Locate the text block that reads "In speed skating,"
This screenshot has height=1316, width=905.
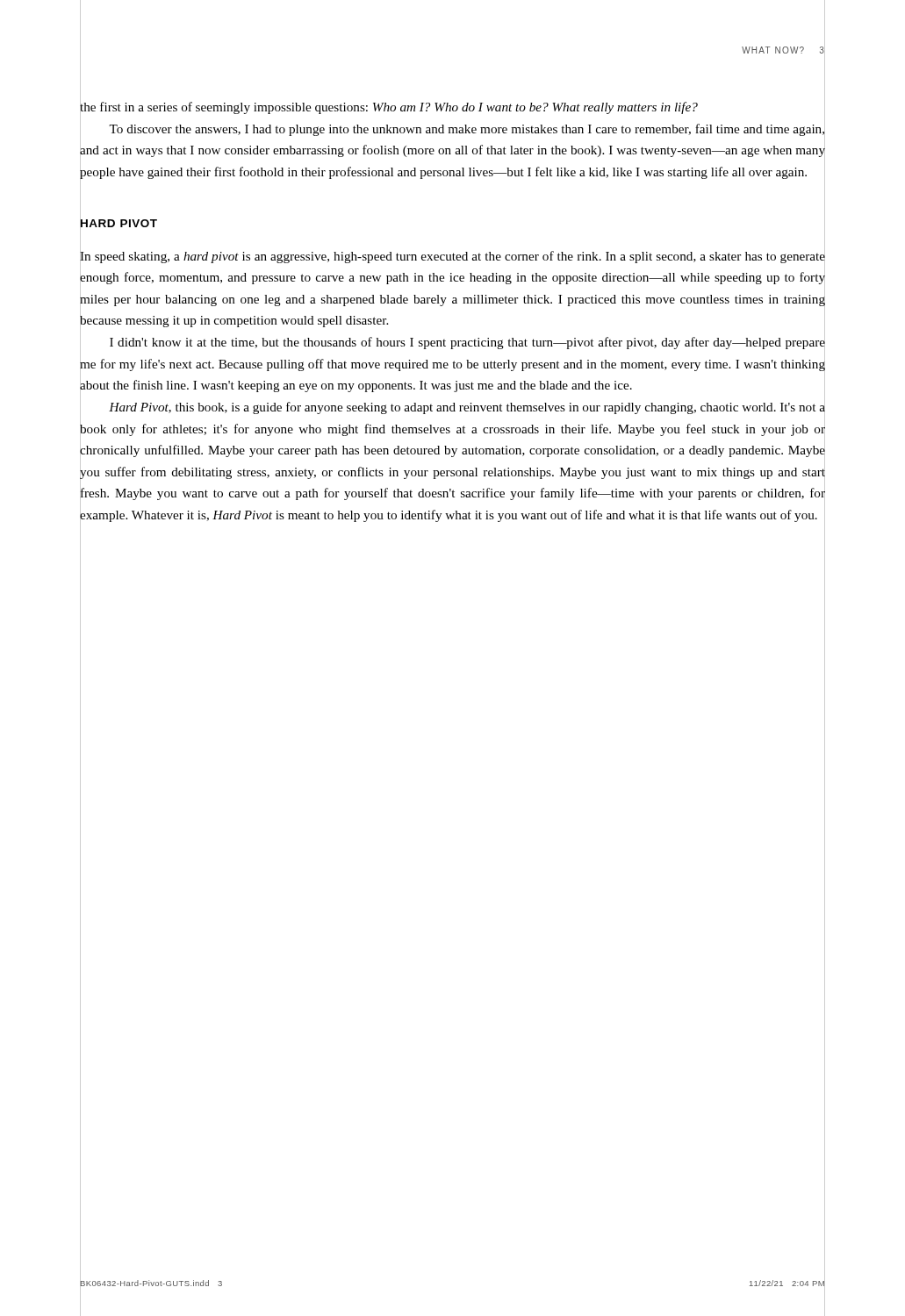(452, 386)
